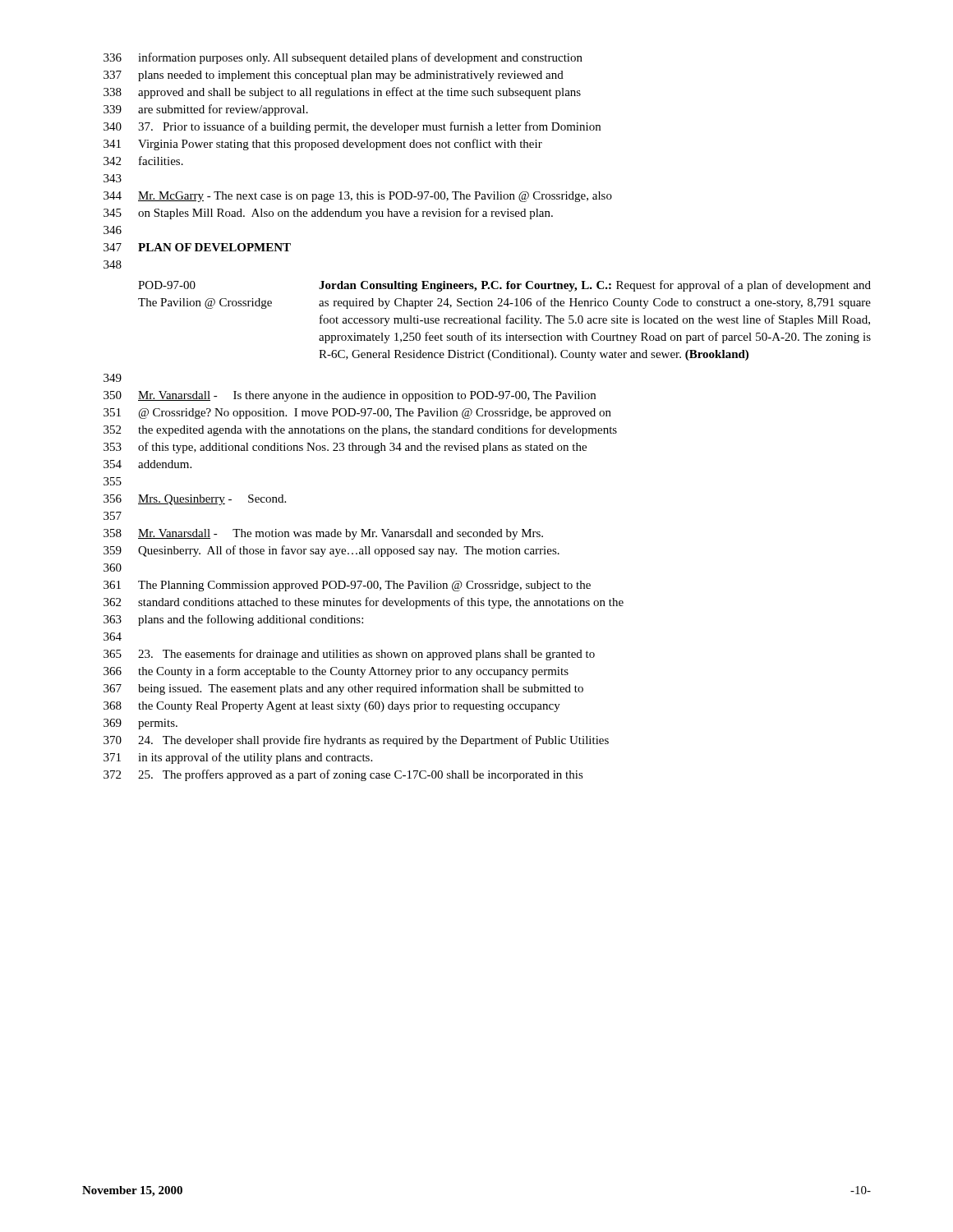Click the passage that begins "358 Mr. Vanarsdall -"
This screenshot has width=953, height=1232.
pos(476,533)
